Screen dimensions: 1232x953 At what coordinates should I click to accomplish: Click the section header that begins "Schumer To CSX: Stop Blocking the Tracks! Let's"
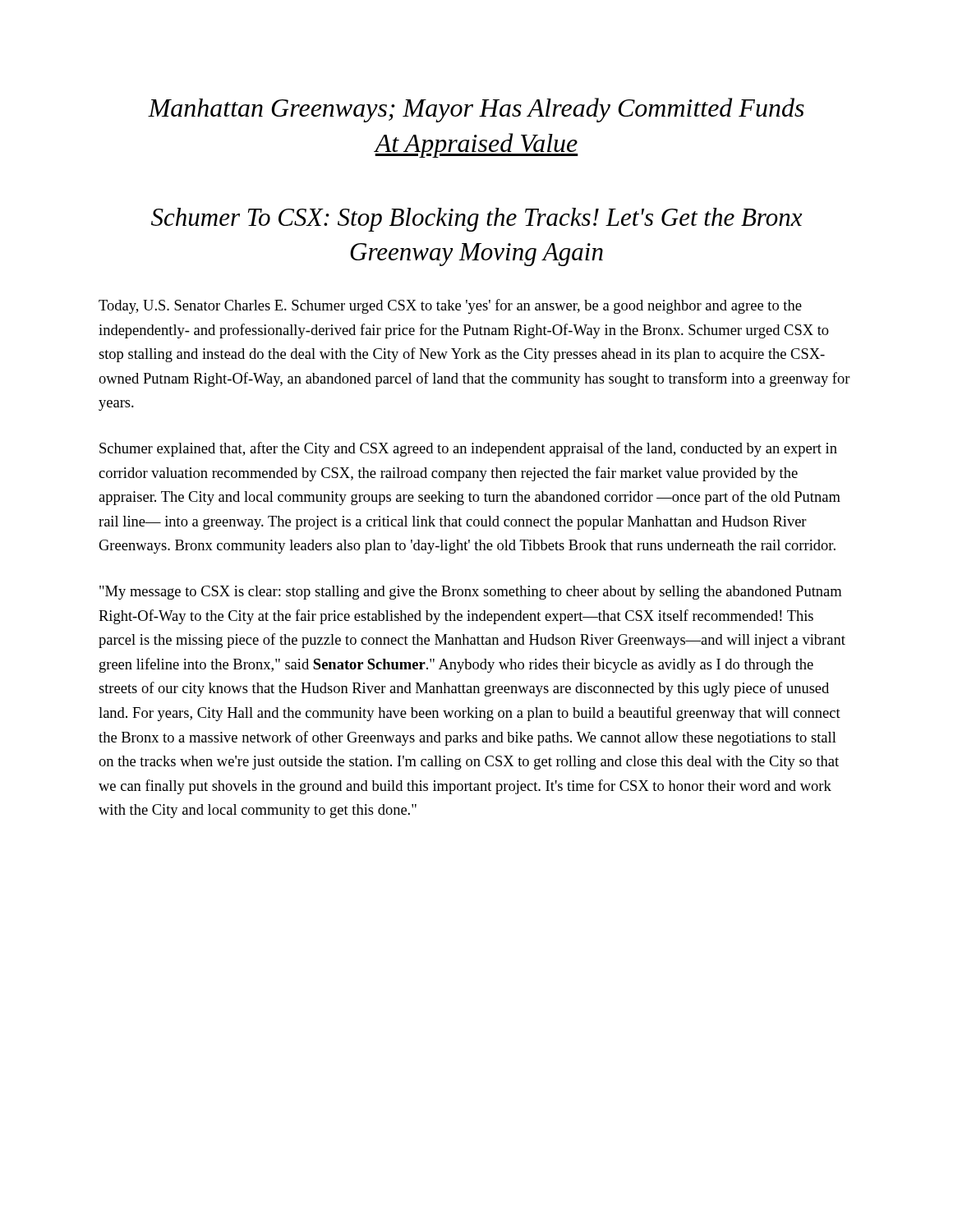point(476,235)
